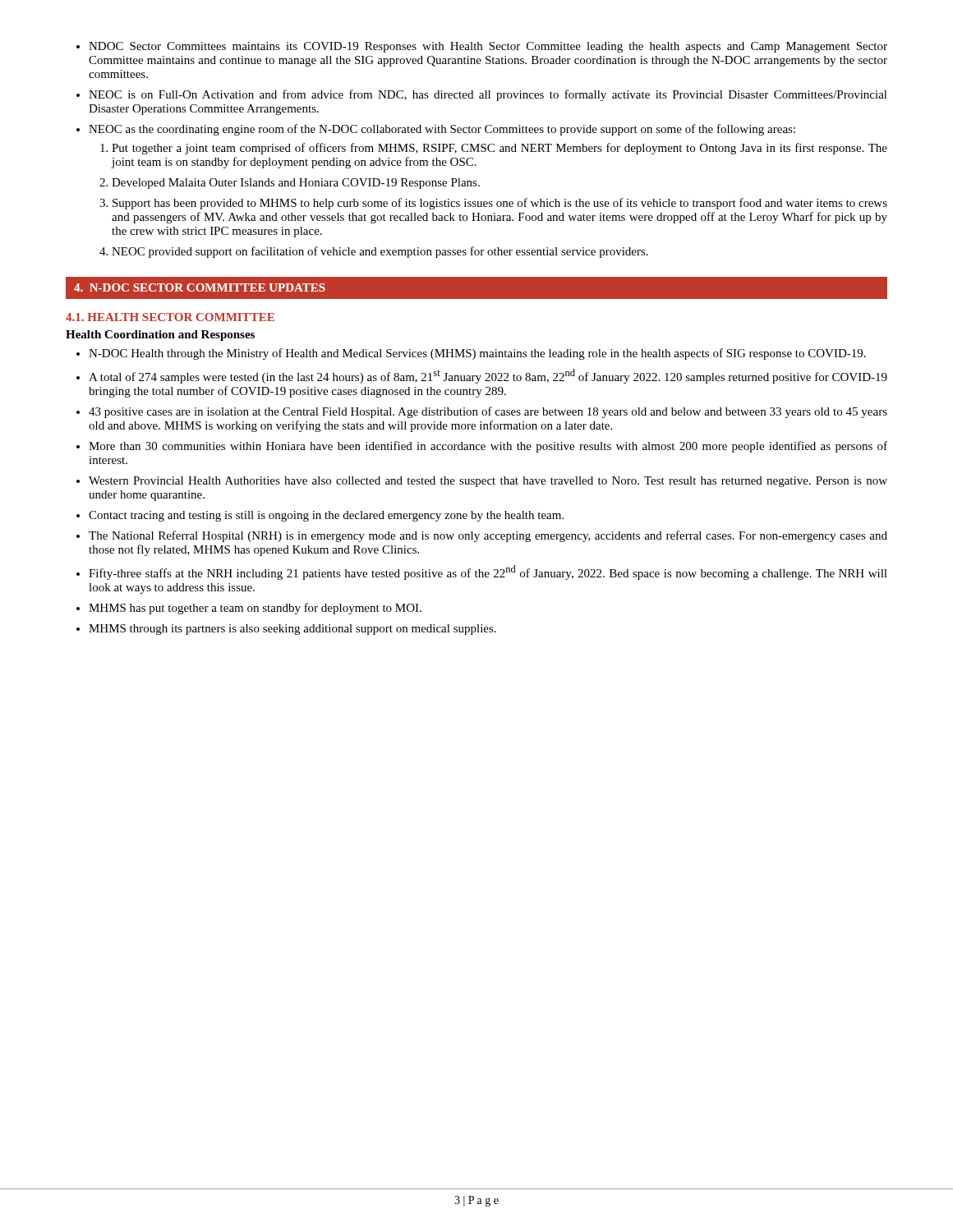The image size is (953, 1232).
Task: Navigate to the text block starting "NEOC as the"
Action: (x=488, y=191)
